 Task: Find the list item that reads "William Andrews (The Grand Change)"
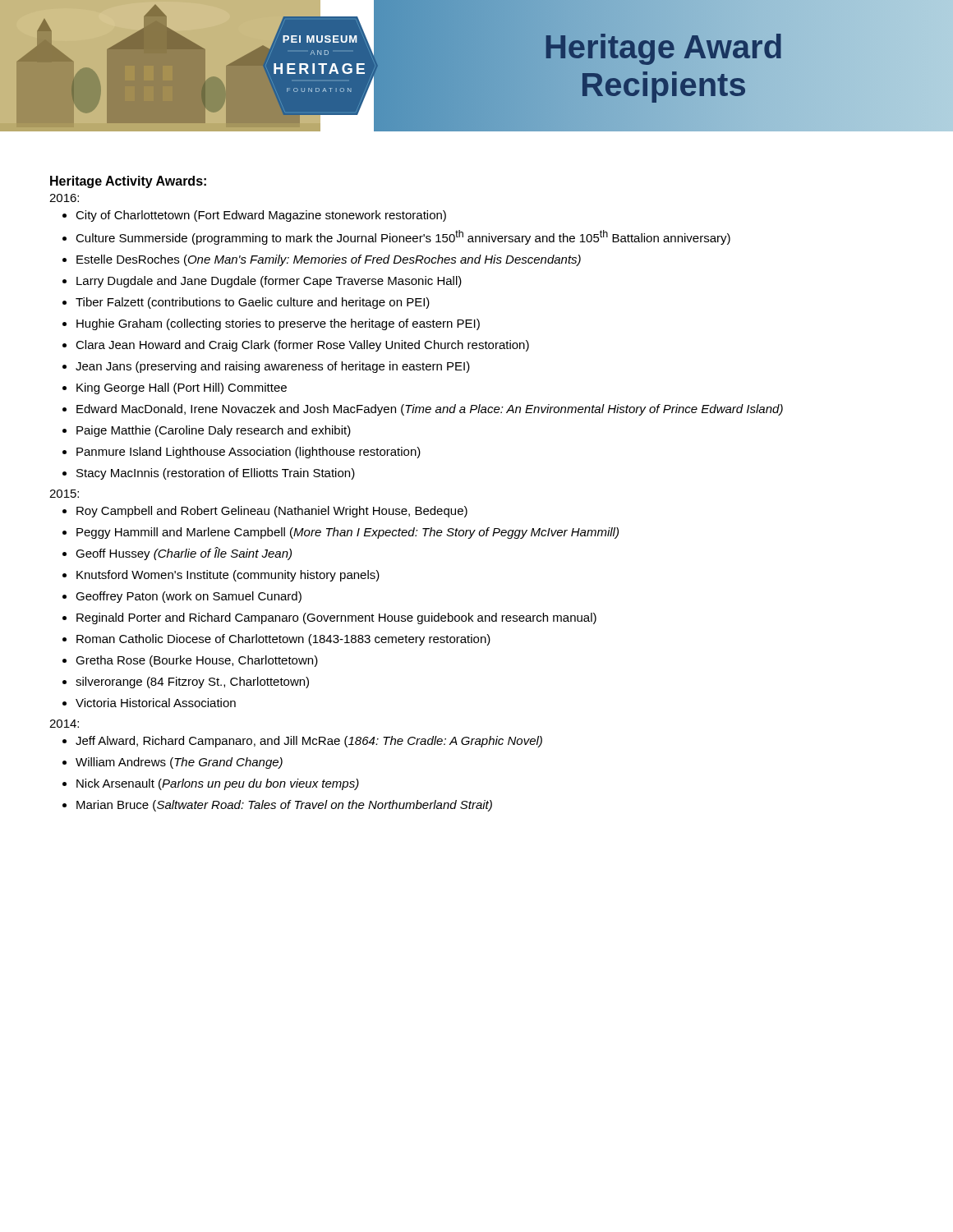click(x=179, y=762)
